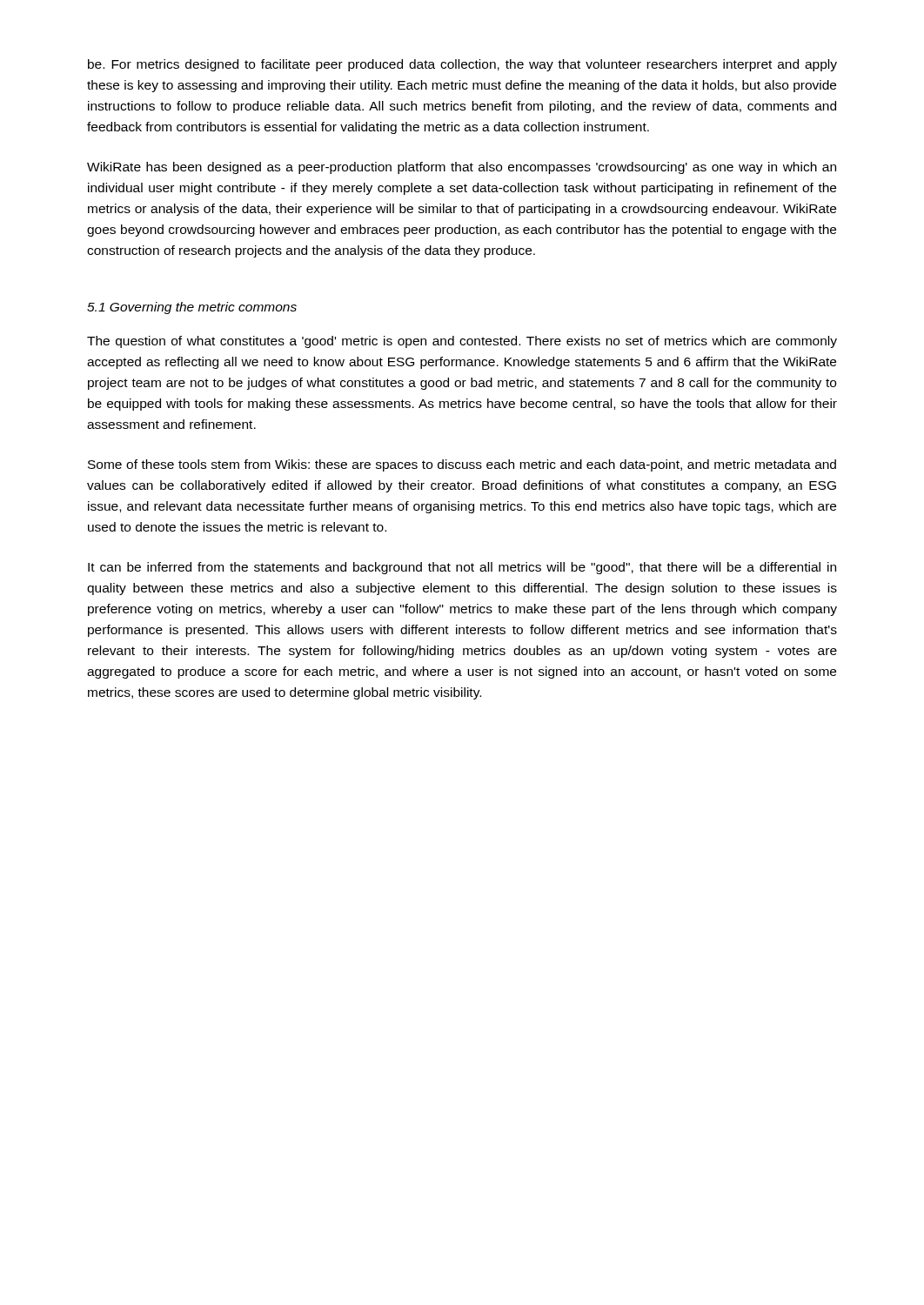This screenshot has height=1305, width=924.
Task: Select the text block containing "be. For metrics designed to facilitate"
Action: coord(462,95)
